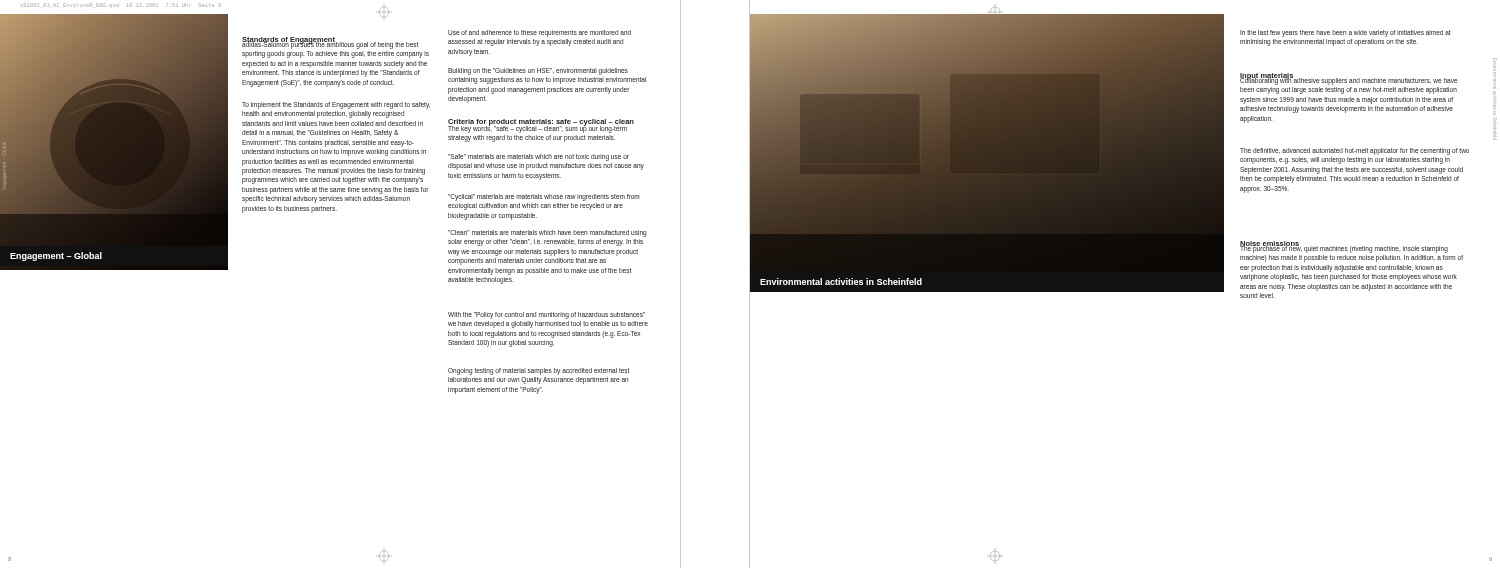Point to the block beginning "Building on the "Guidelines on HSE","
Screen dimensions: 568x1500
(547, 85)
